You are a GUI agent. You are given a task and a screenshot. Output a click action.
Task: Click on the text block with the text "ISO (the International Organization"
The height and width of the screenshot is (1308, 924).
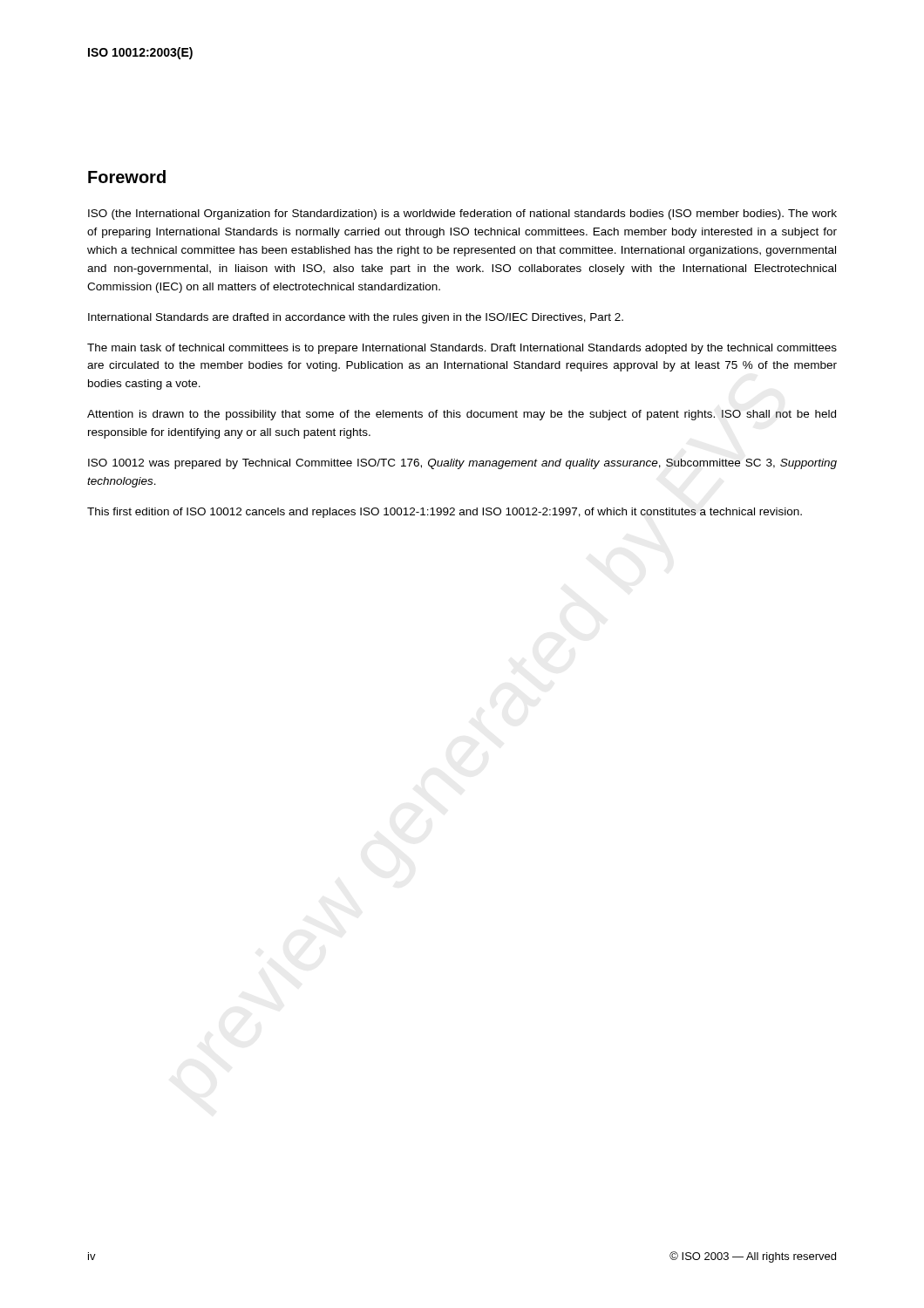(x=462, y=250)
